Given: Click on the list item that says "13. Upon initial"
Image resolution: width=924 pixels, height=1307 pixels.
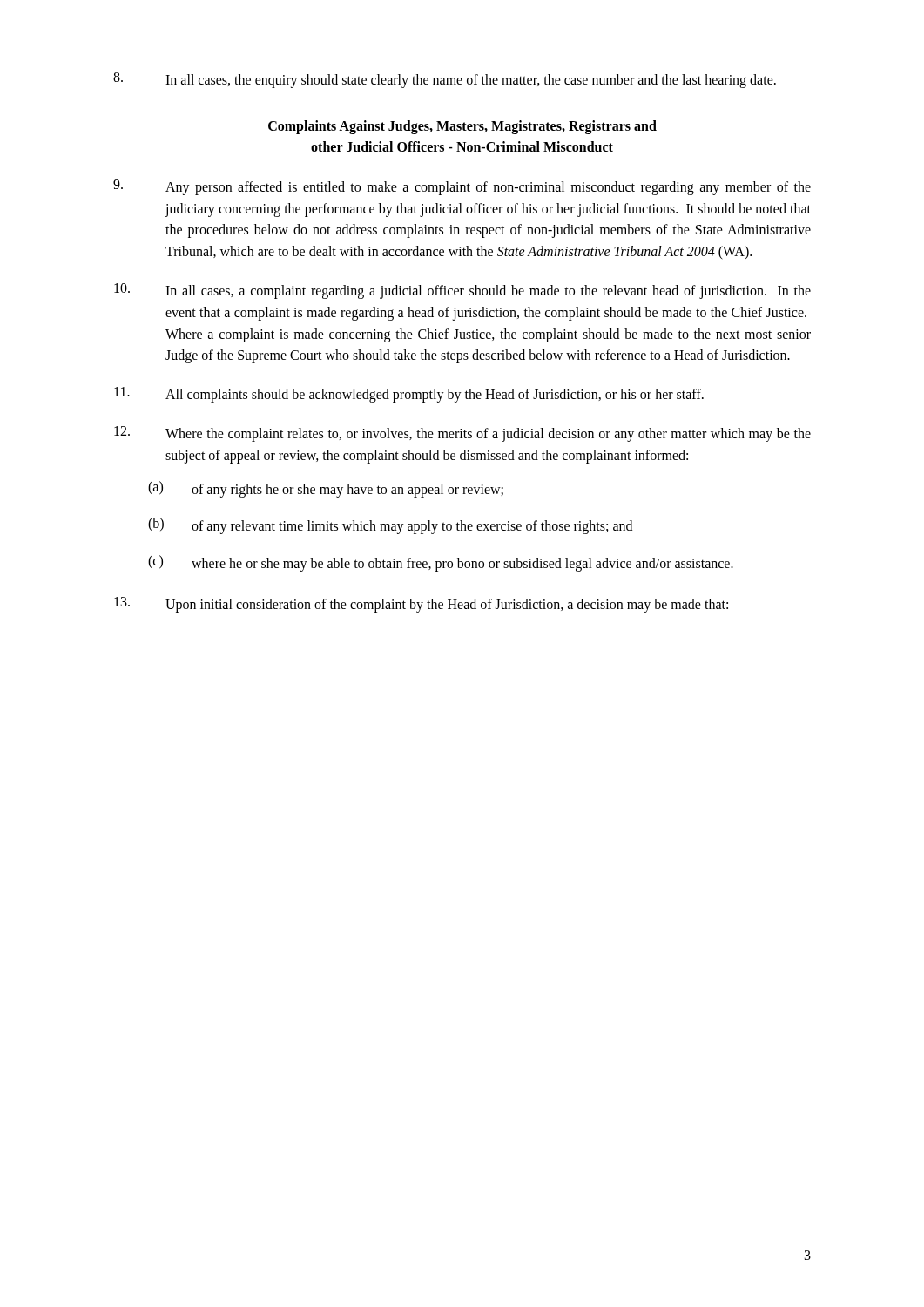Looking at the screenshot, I should [x=462, y=605].
